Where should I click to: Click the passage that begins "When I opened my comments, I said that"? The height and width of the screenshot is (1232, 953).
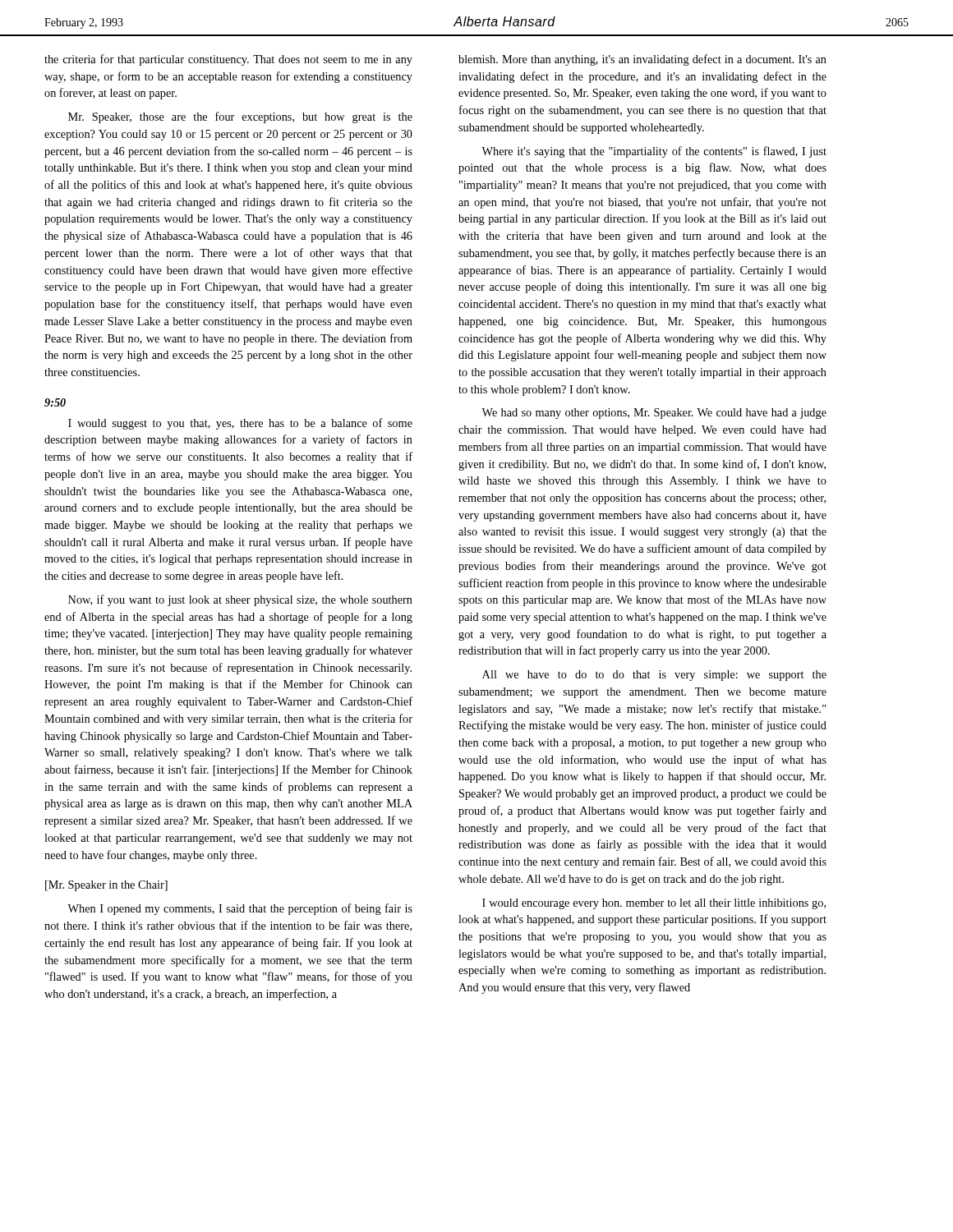coord(228,952)
